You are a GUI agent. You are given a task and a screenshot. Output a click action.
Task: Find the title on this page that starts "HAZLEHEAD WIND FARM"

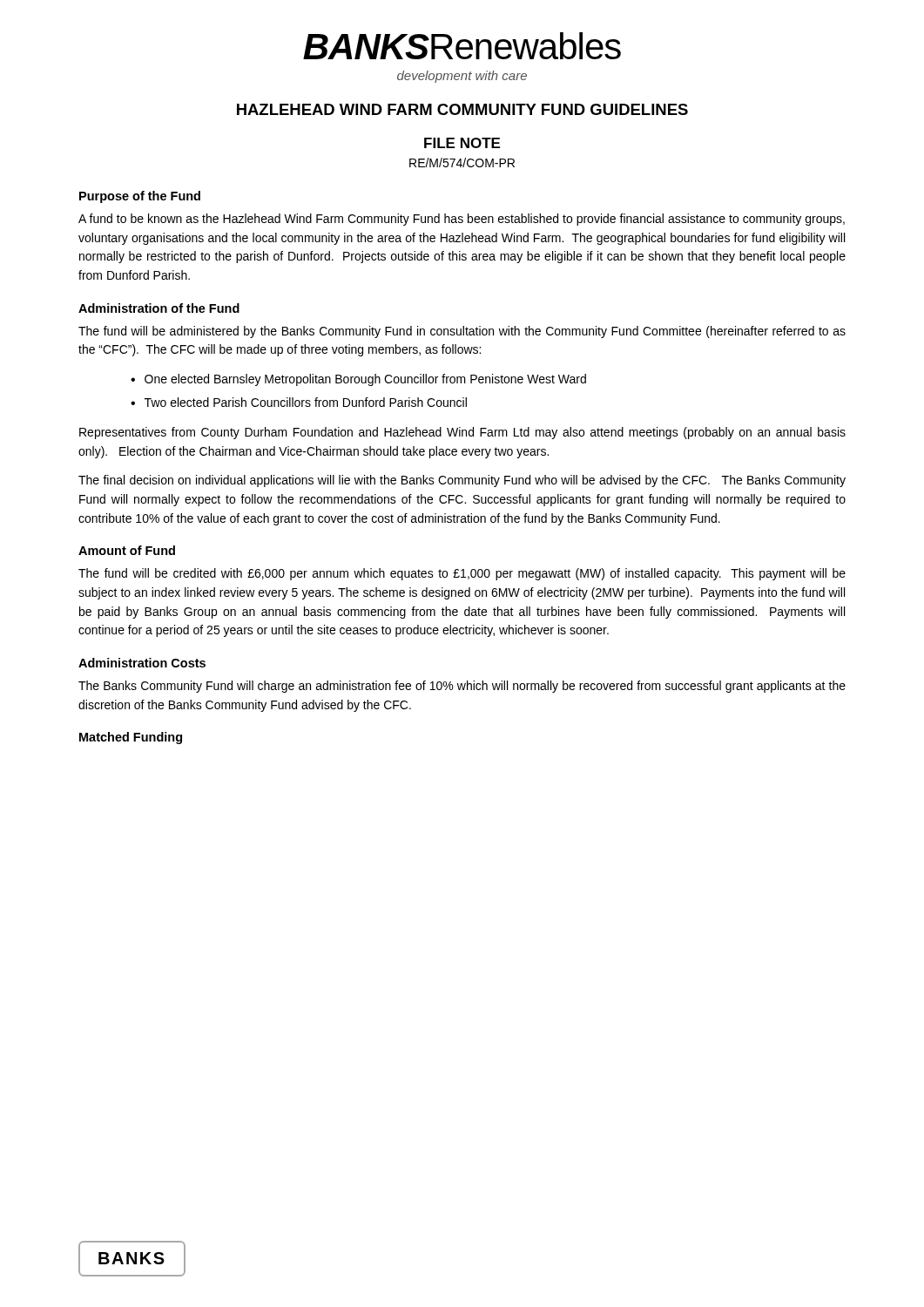pos(462,109)
